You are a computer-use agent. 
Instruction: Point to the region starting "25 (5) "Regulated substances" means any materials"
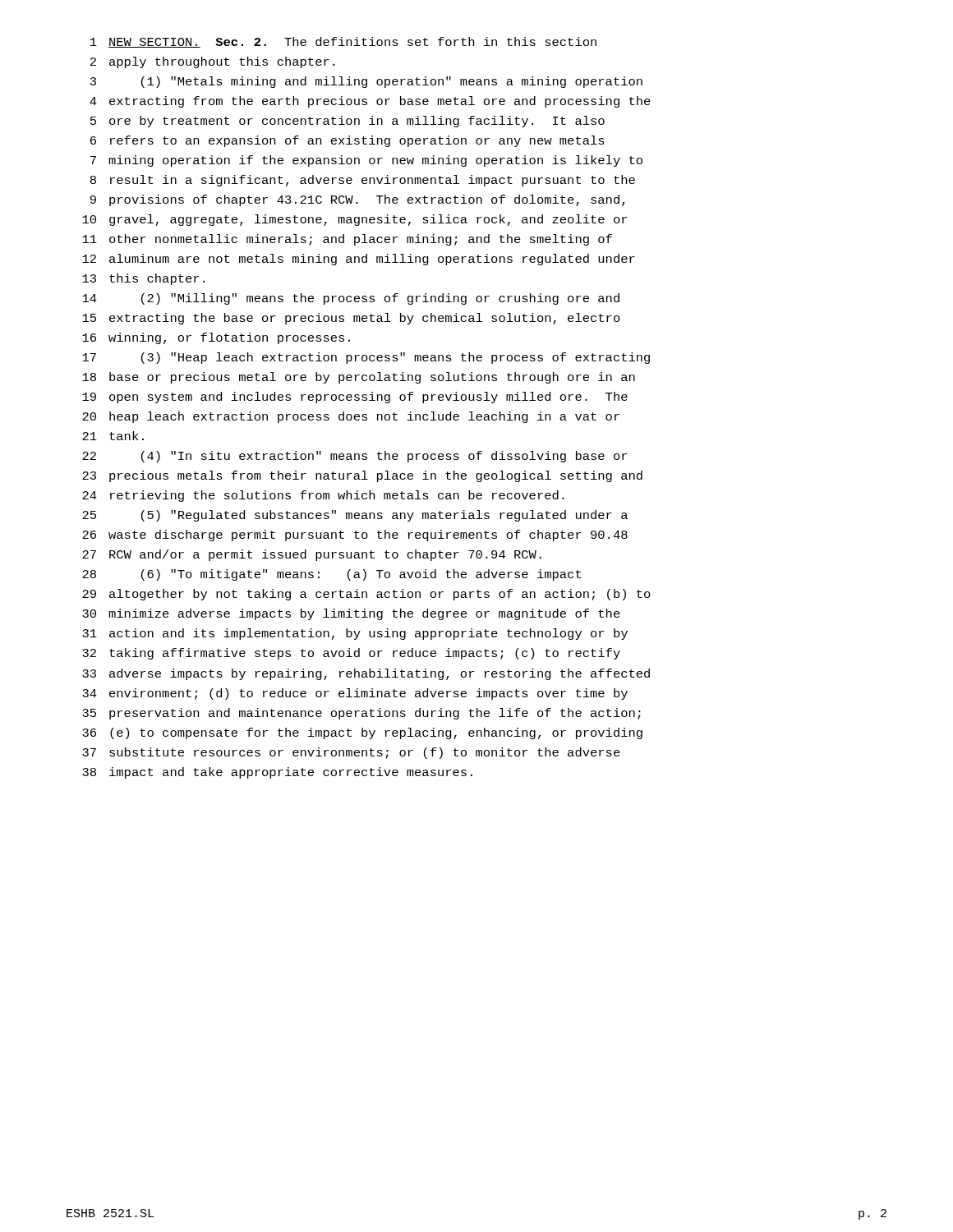click(476, 536)
